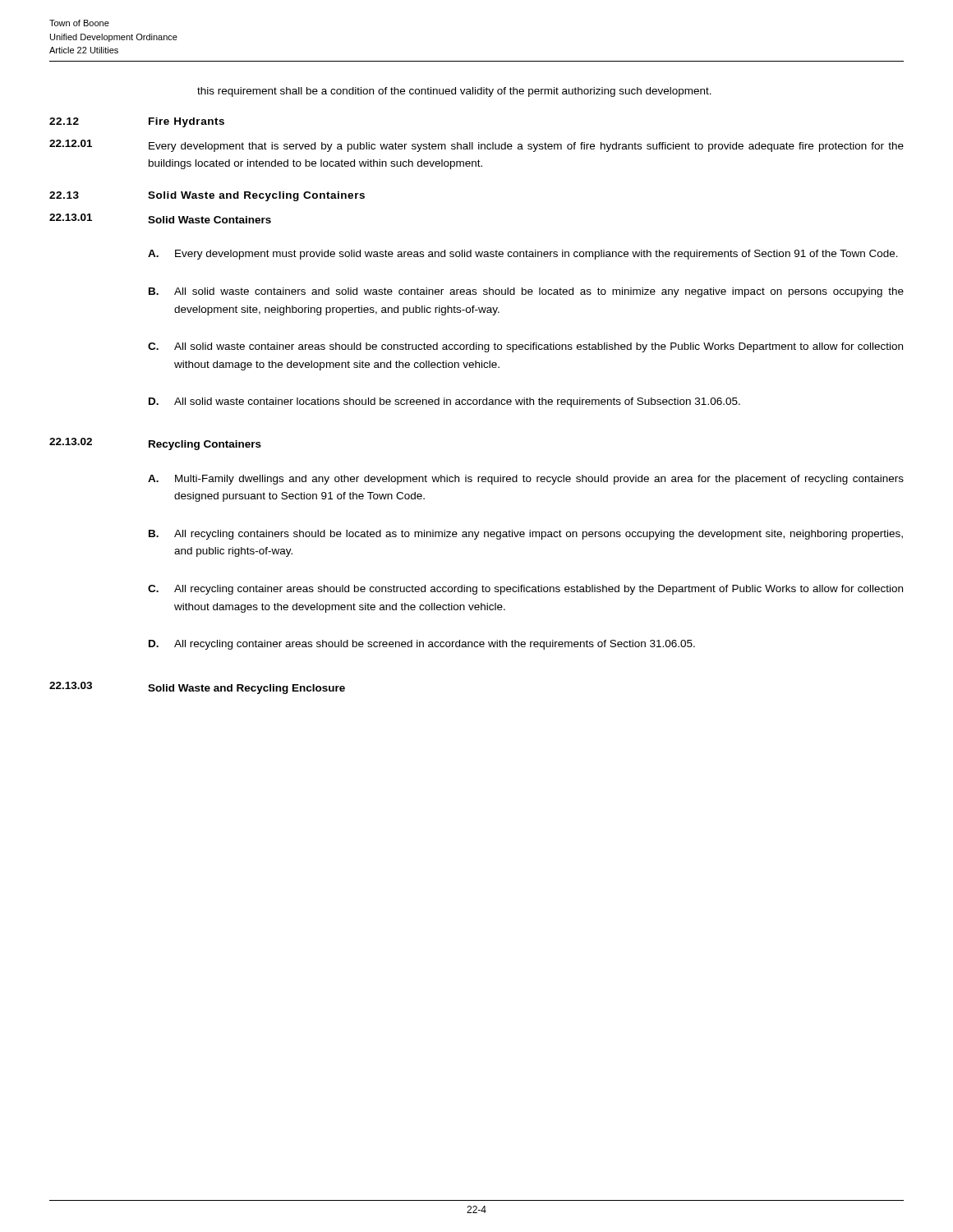Point to the block starting "B. All recycling containers should be"
Viewport: 953px width, 1232px height.
pos(476,547)
